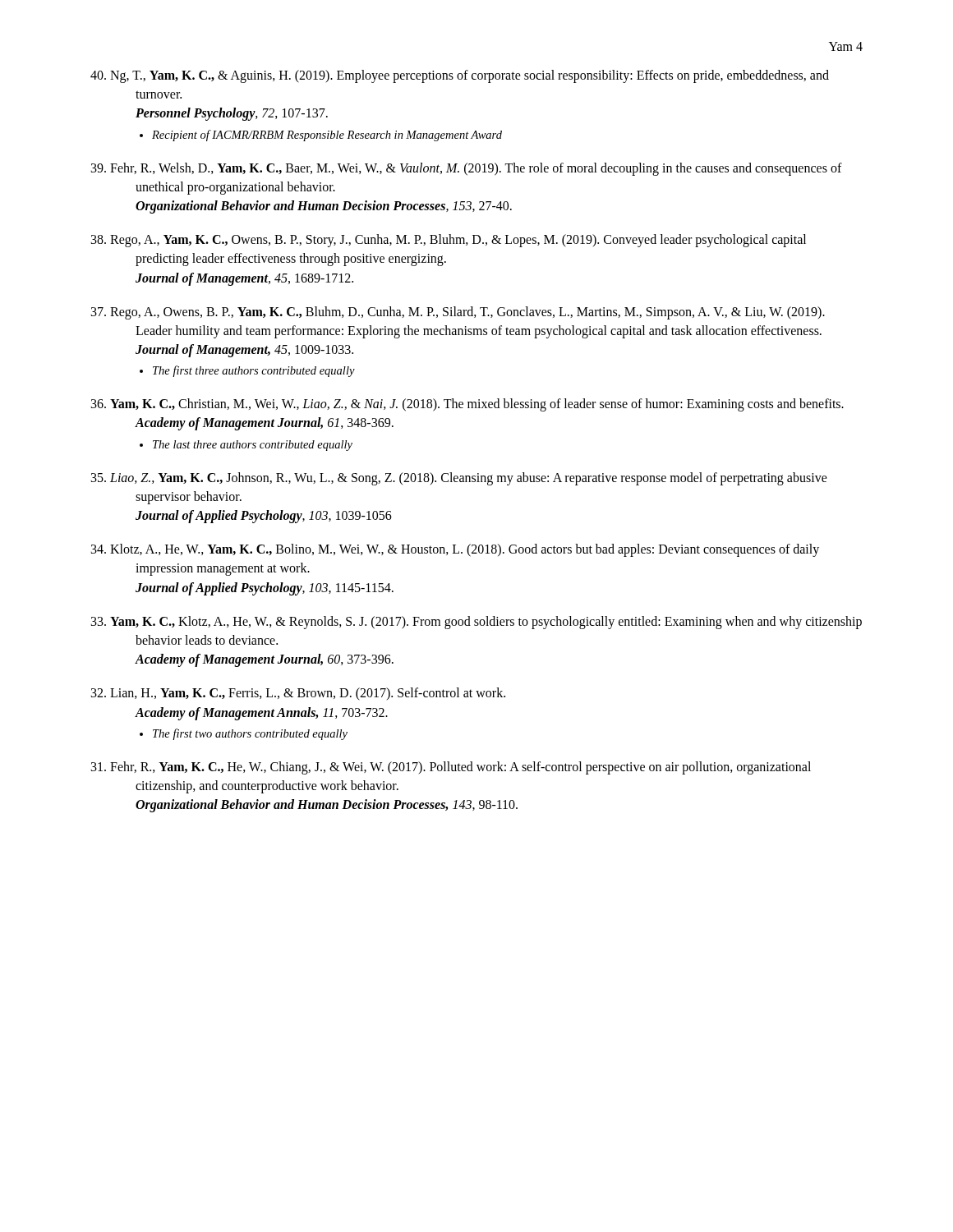
Task: Click on the list item that reads "40. Ng, T., Yam, K. C., & Aguinis,"
Action: (460, 76)
